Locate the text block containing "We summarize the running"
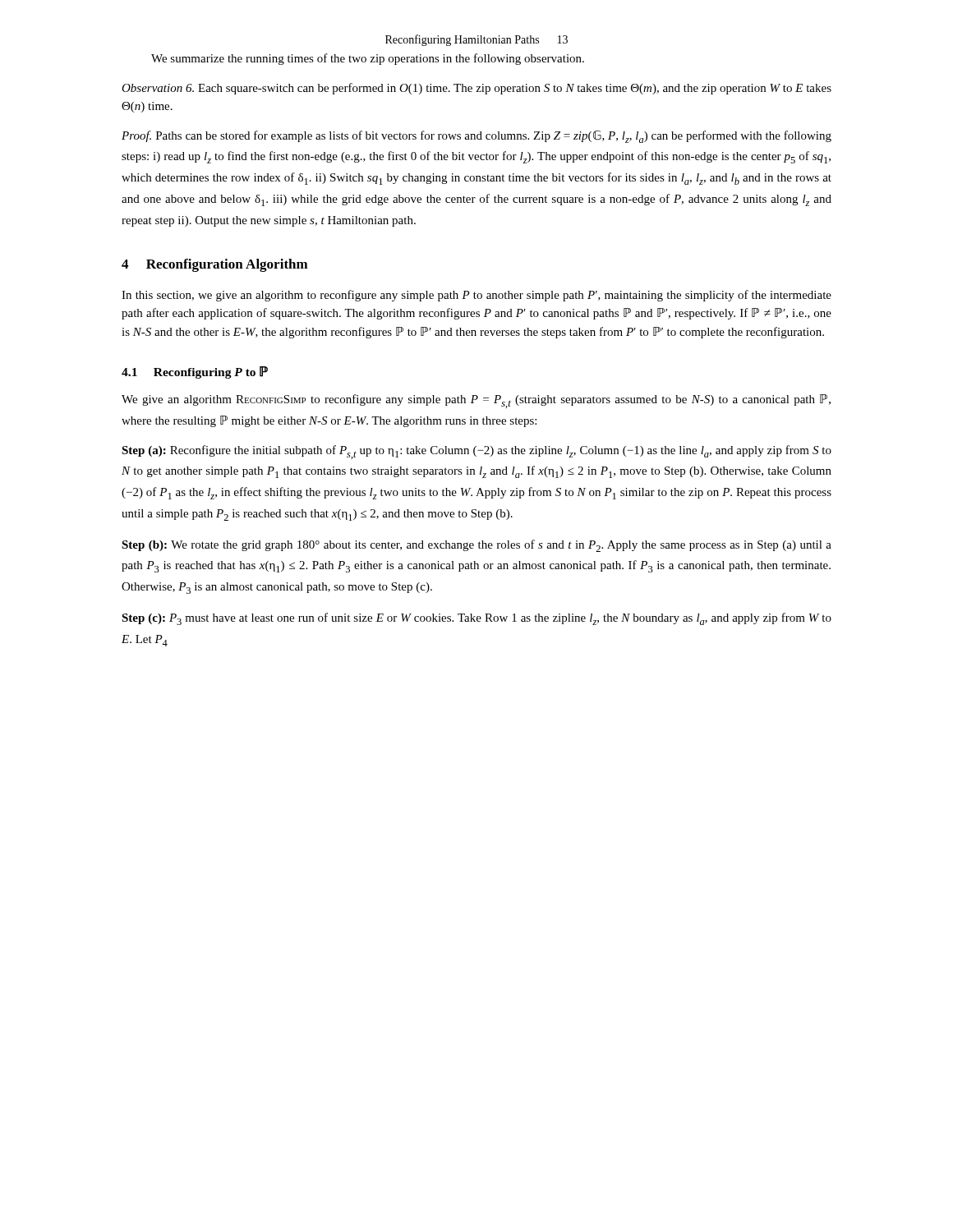 click(x=368, y=58)
